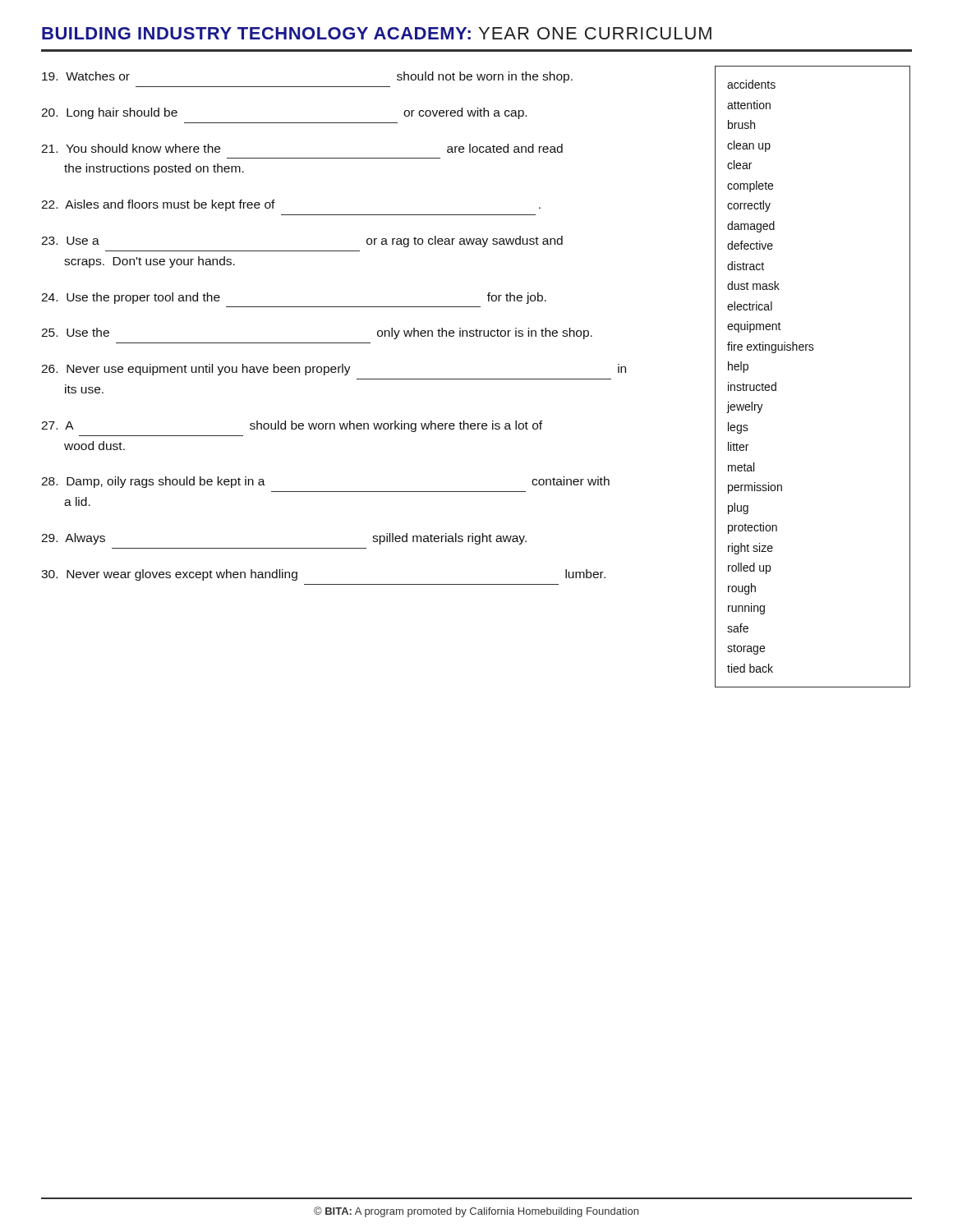The image size is (953, 1232).
Task: Point to the block starting "20. Long hair should be or covered with"
Action: pos(285,112)
